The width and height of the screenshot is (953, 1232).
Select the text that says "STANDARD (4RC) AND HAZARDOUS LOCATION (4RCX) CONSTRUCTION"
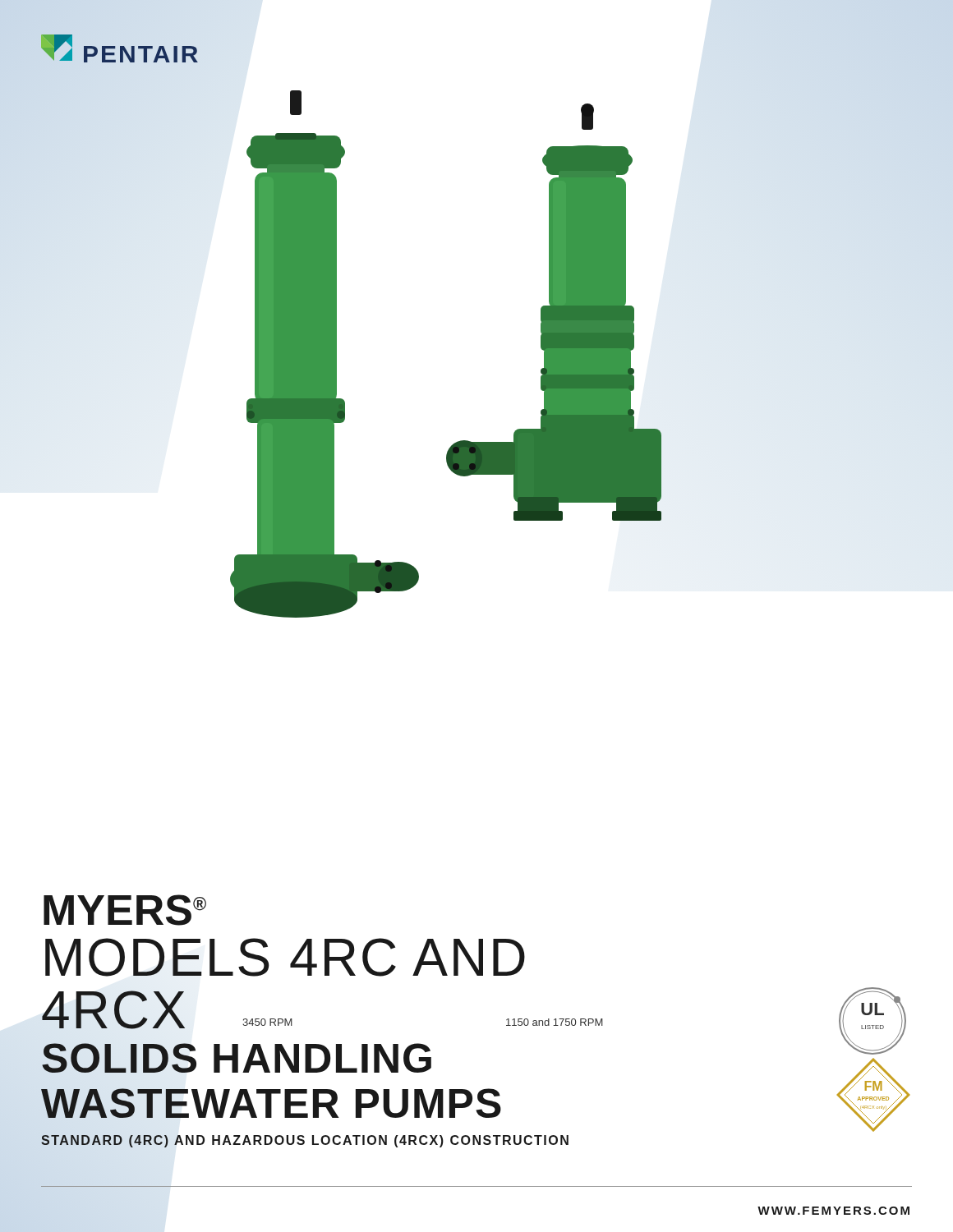(x=306, y=1140)
